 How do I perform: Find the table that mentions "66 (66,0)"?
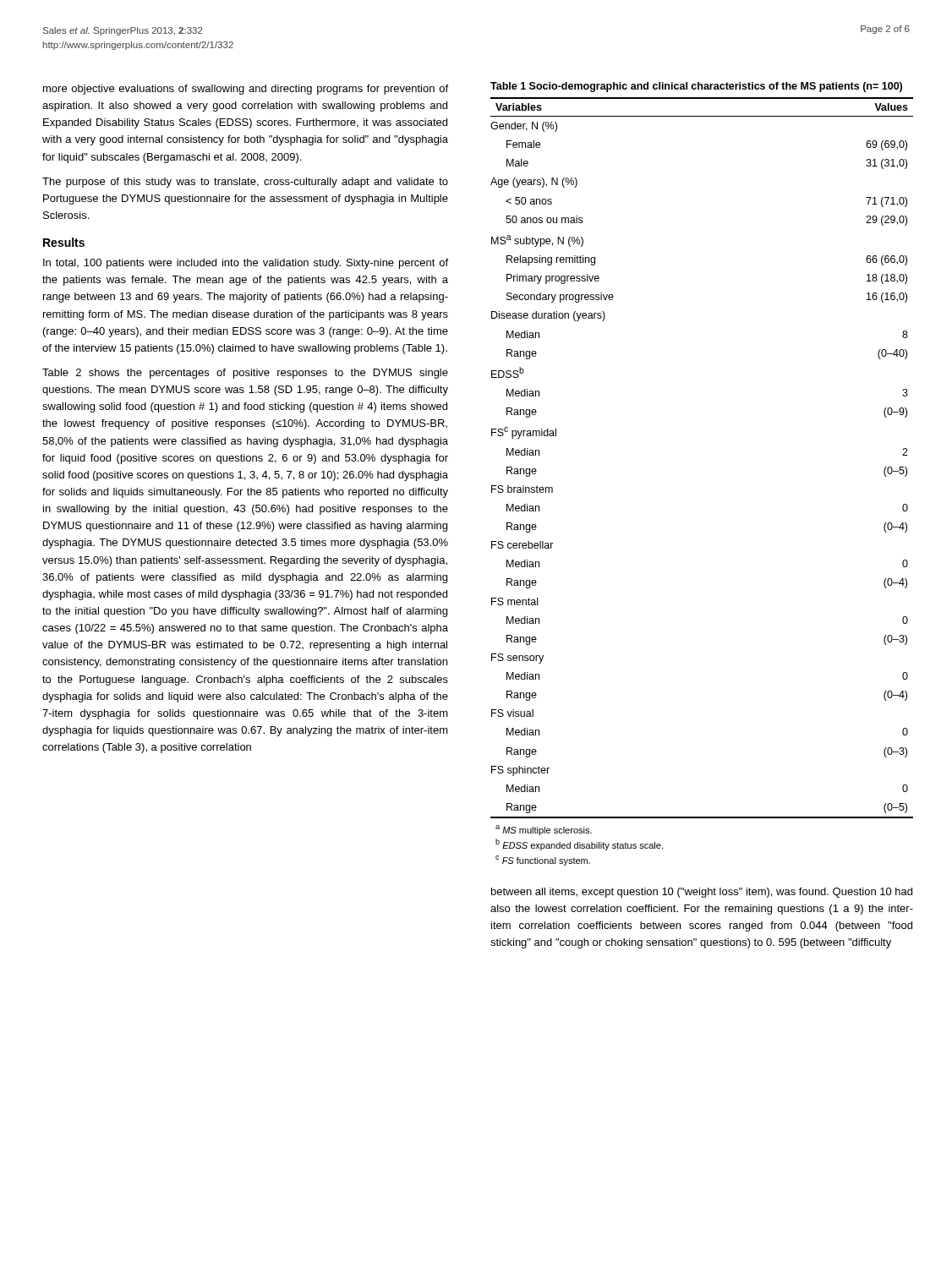tap(702, 484)
